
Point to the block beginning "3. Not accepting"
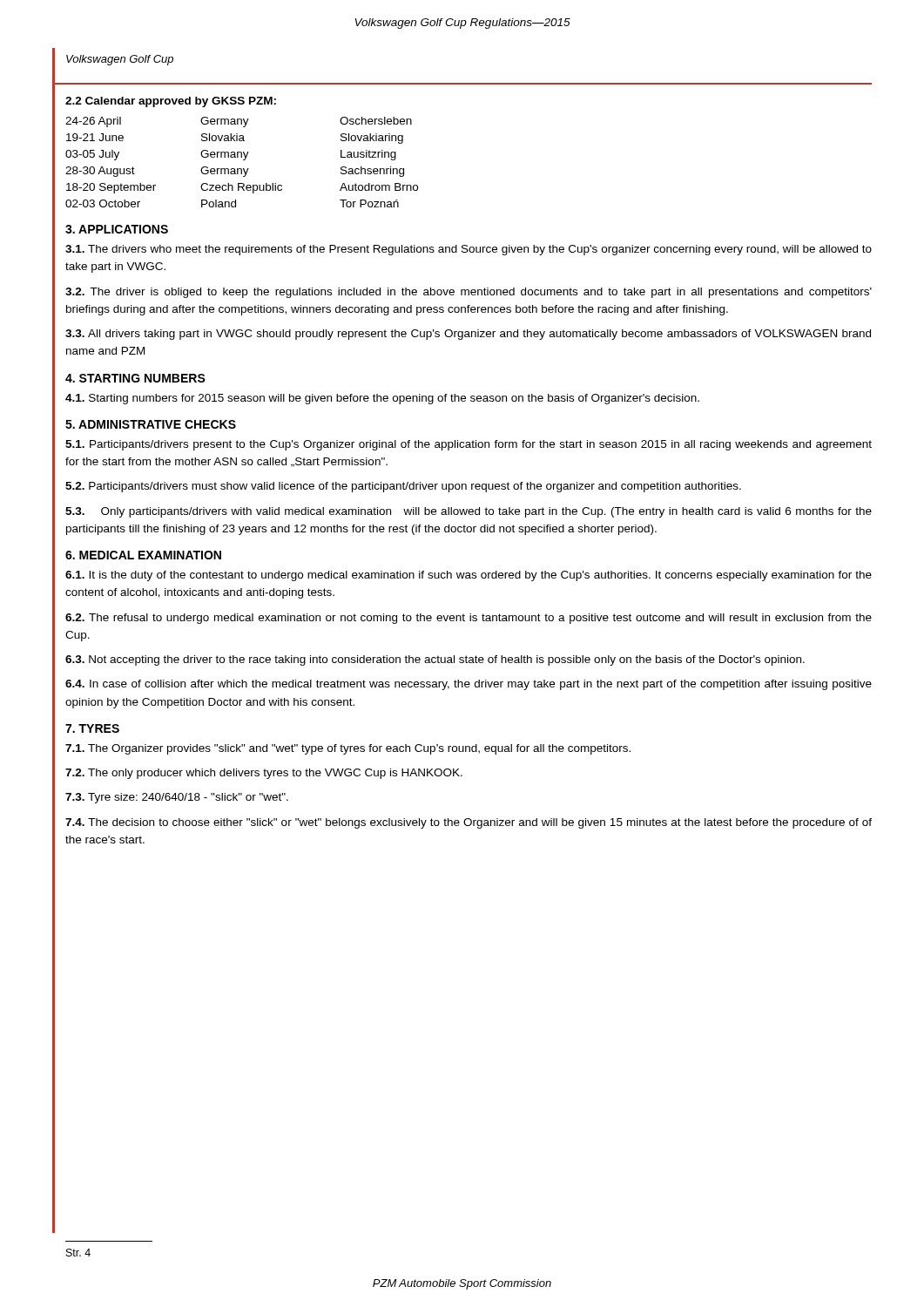click(x=435, y=659)
